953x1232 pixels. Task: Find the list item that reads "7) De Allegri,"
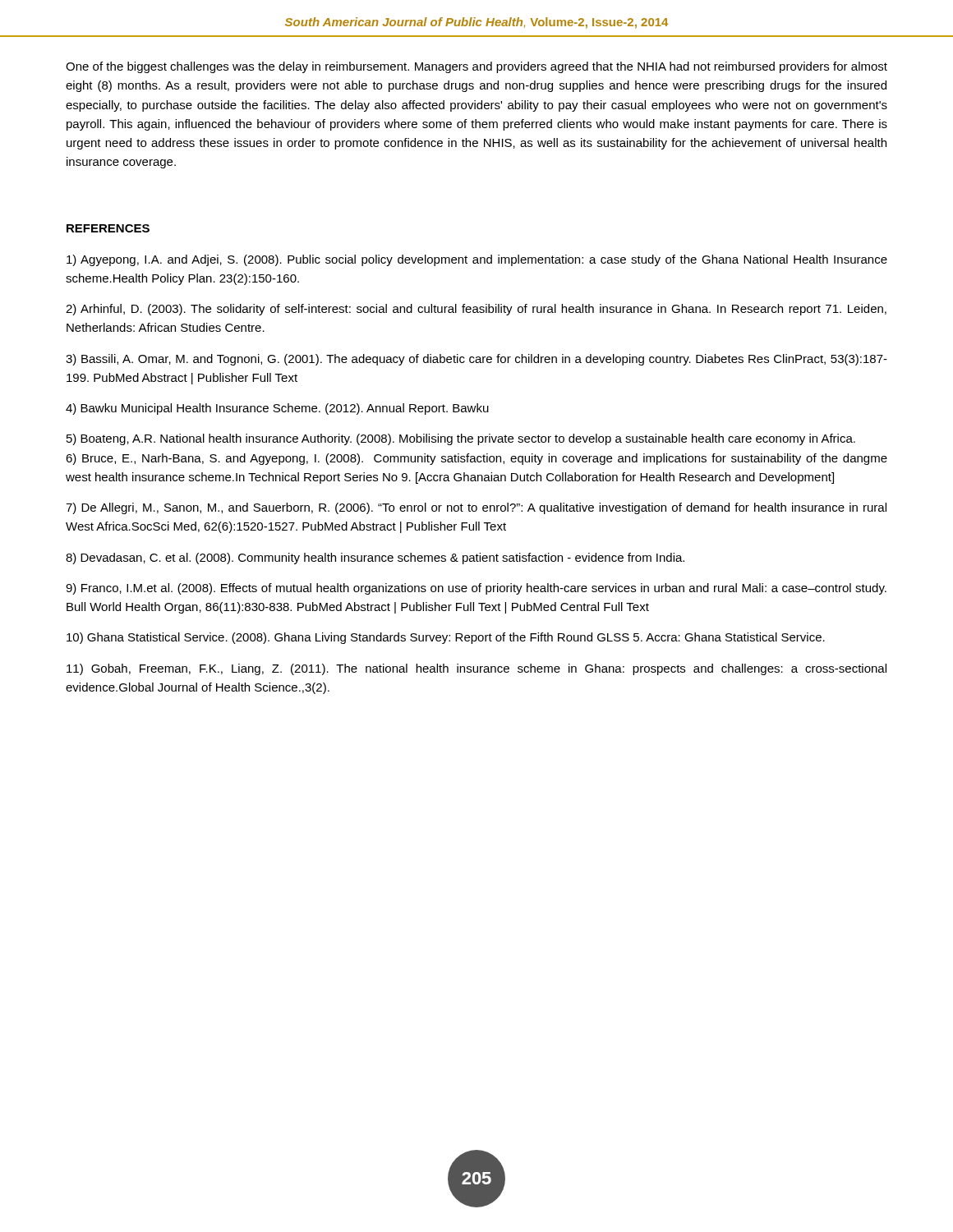coord(476,517)
